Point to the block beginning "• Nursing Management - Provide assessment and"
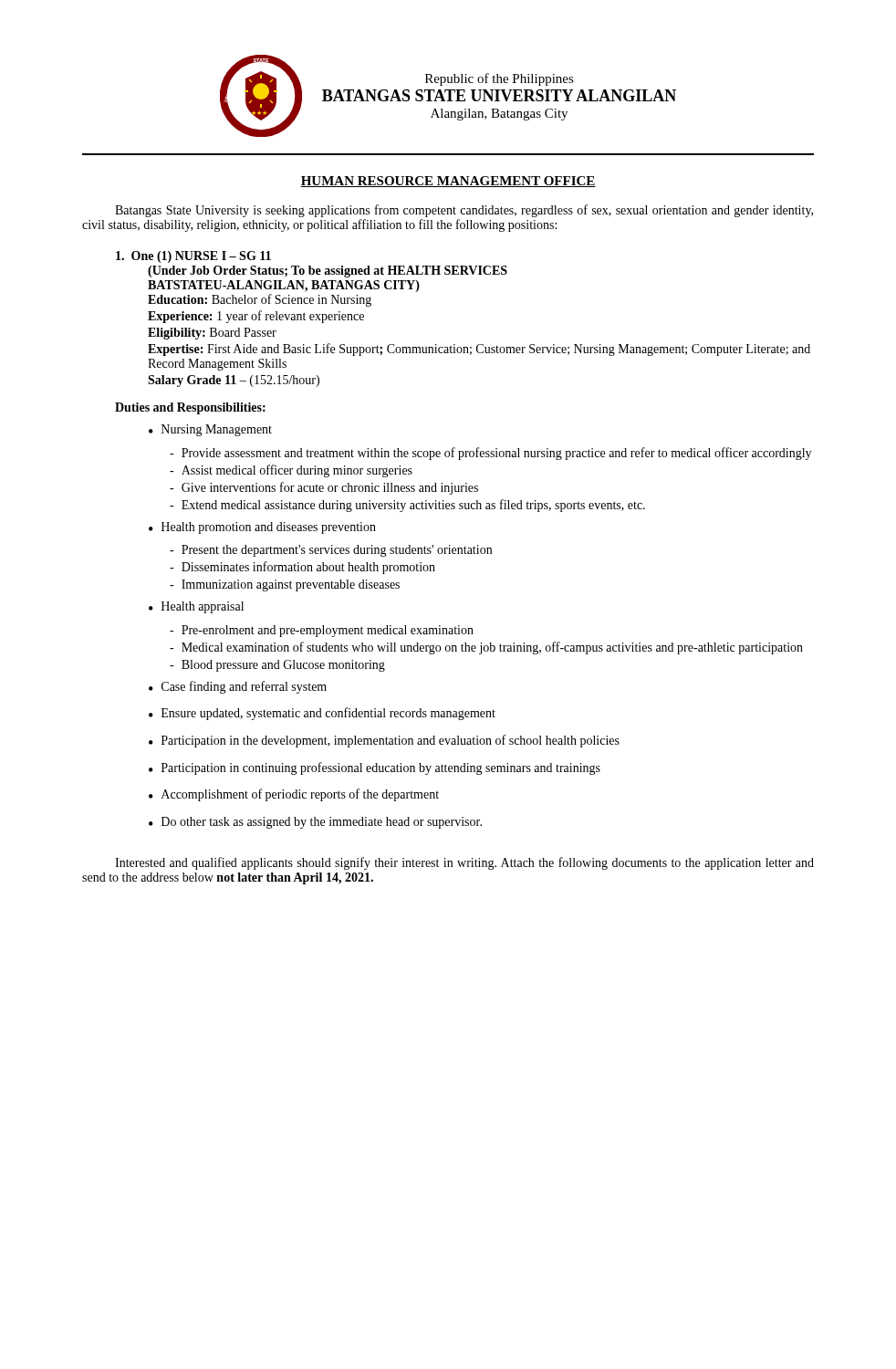The height and width of the screenshot is (1369, 896). tap(481, 468)
